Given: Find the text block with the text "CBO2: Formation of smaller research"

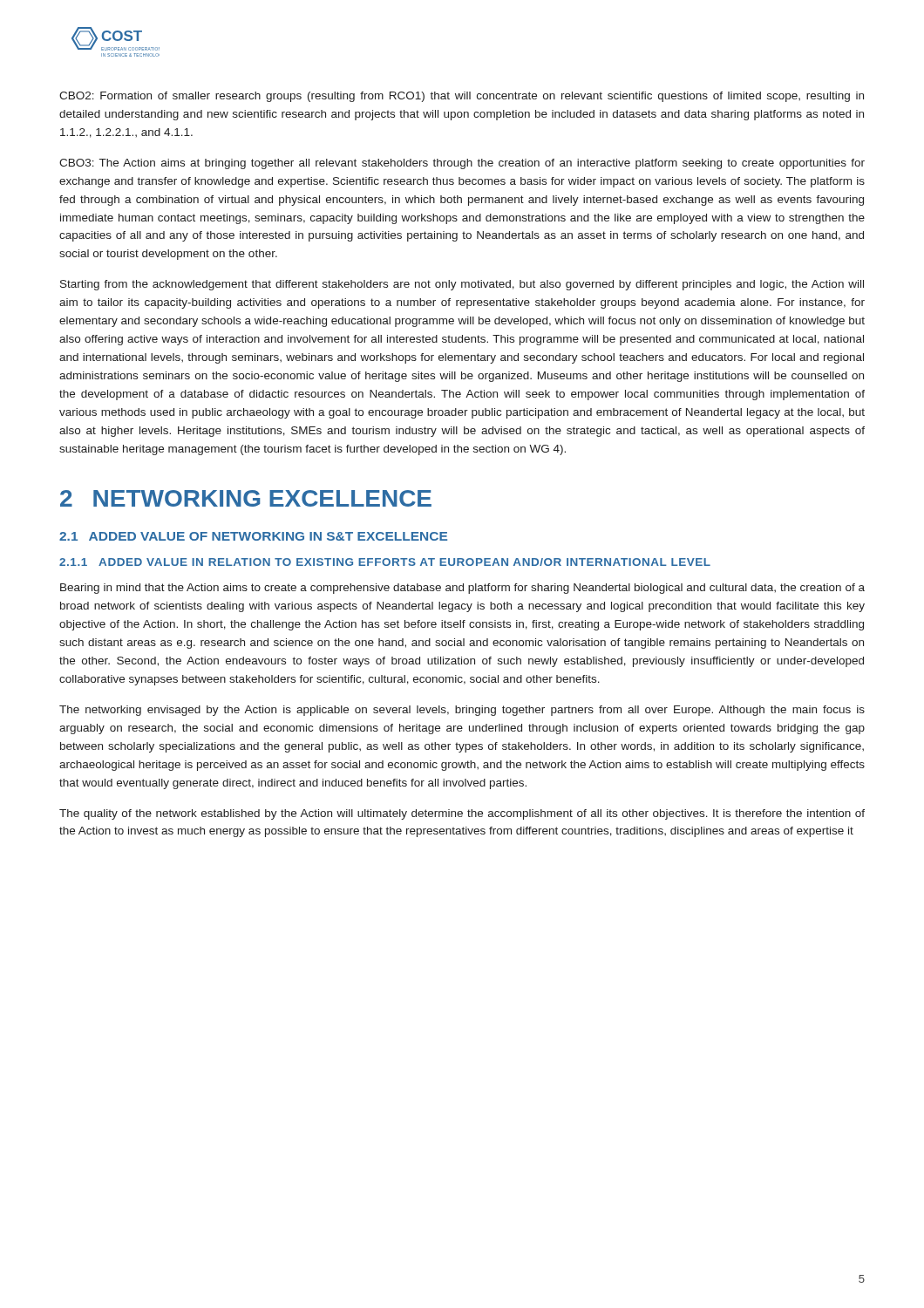Looking at the screenshot, I should point(462,115).
